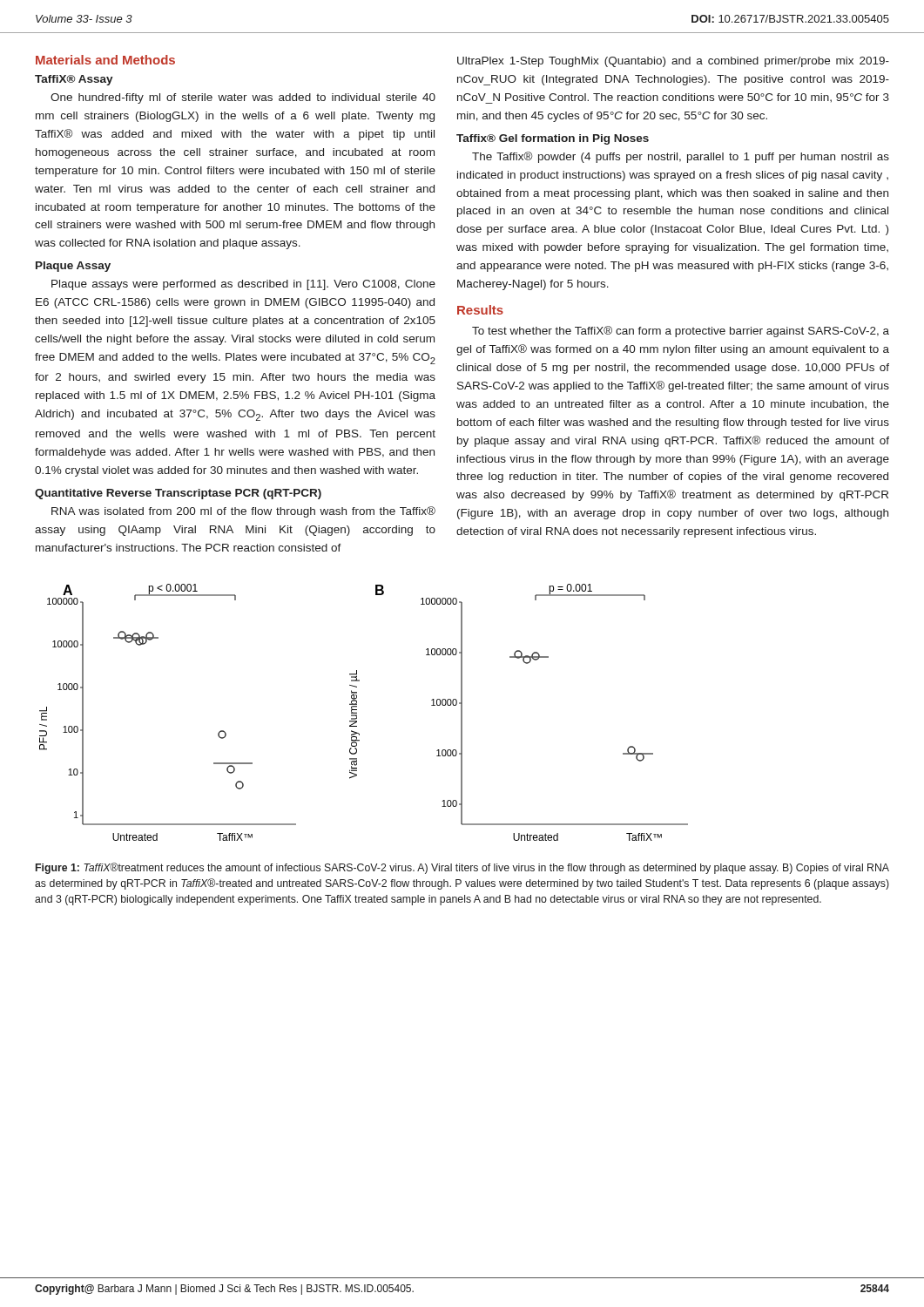Point to "TaffiX® Assay"
The width and height of the screenshot is (924, 1307).
tap(74, 79)
